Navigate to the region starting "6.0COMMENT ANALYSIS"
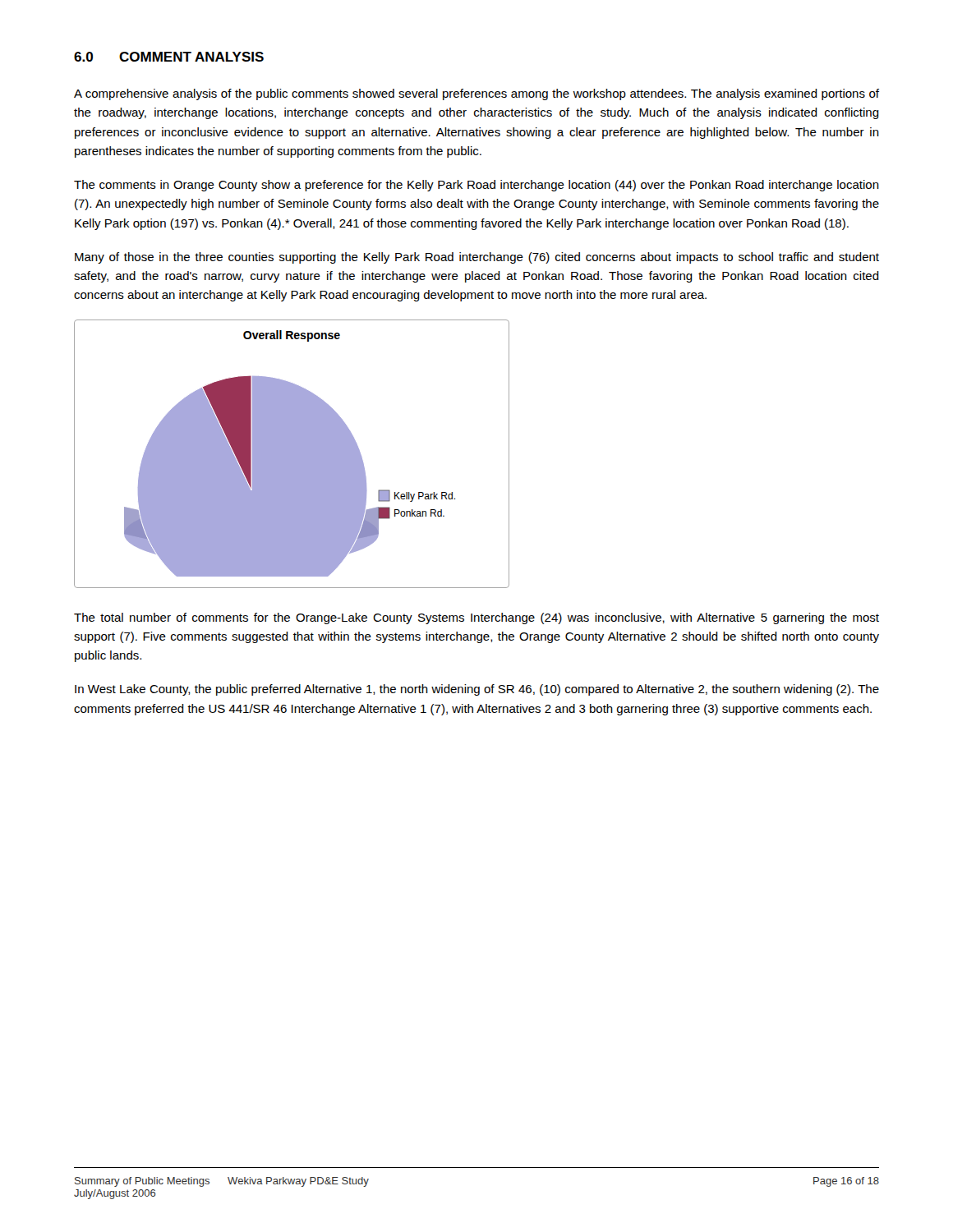953x1232 pixels. (x=169, y=57)
